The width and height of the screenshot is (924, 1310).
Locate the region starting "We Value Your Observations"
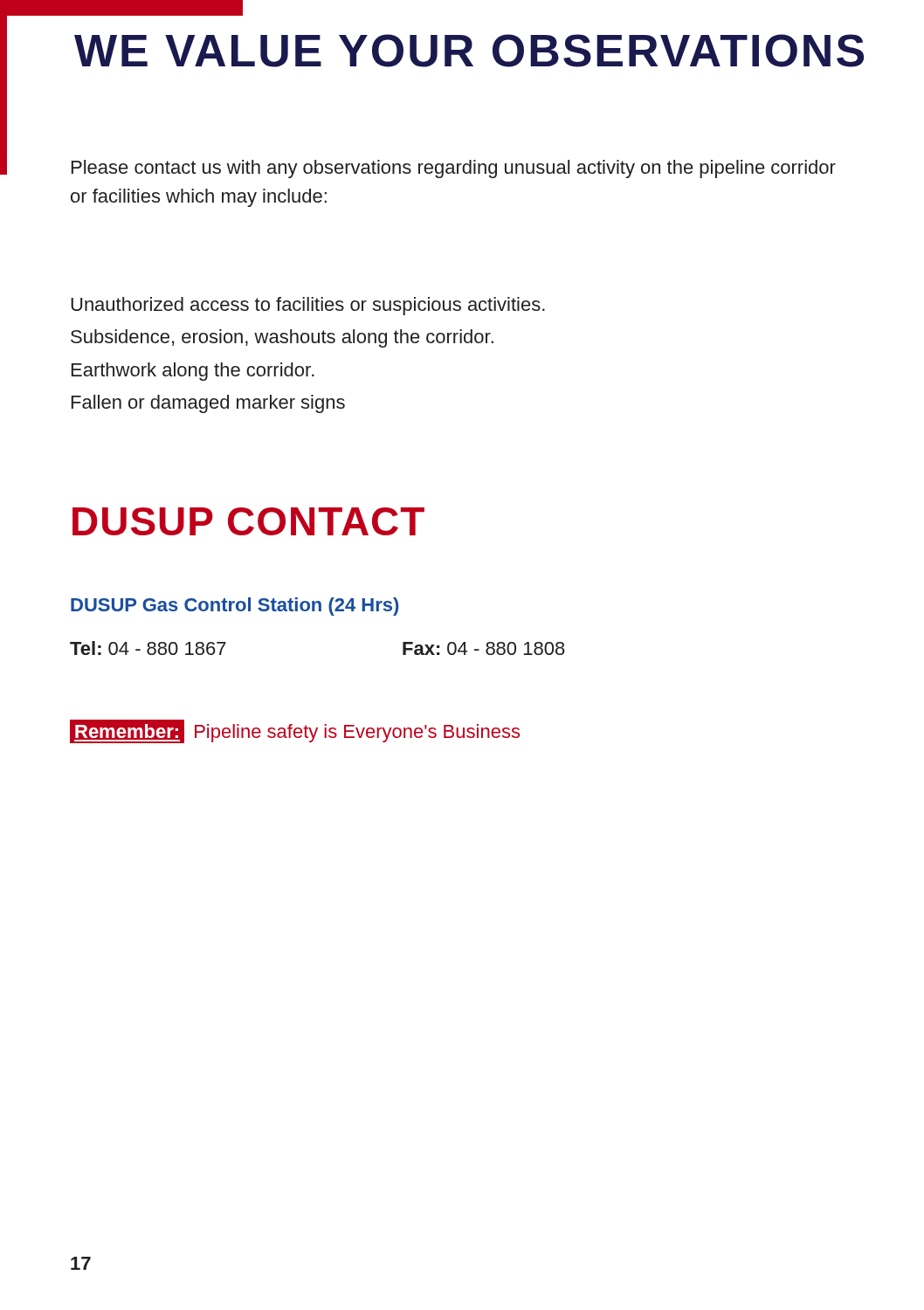pyautogui.click(x=471, y=51)
